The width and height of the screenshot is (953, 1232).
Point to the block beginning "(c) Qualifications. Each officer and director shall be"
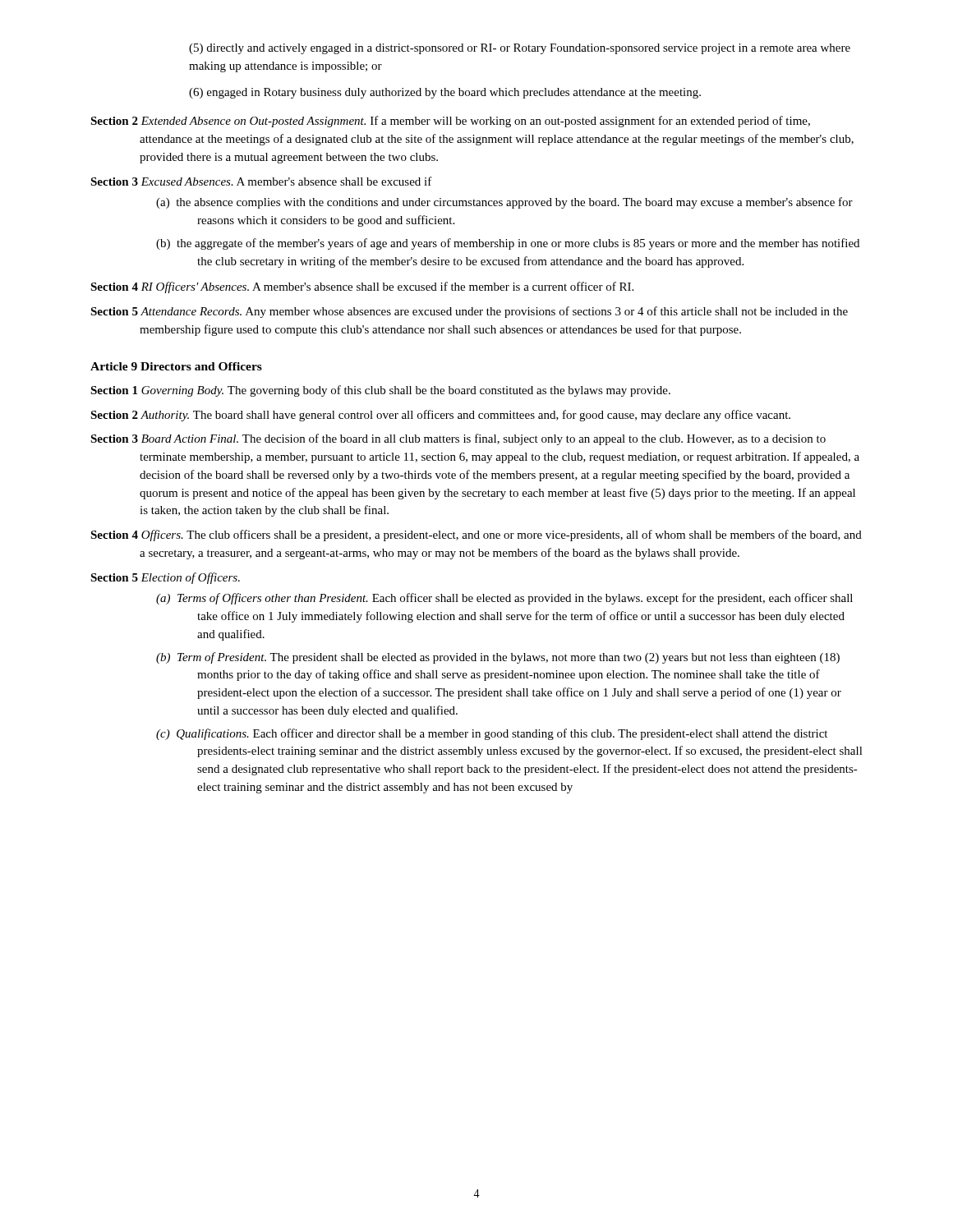(x=509, y=760)
